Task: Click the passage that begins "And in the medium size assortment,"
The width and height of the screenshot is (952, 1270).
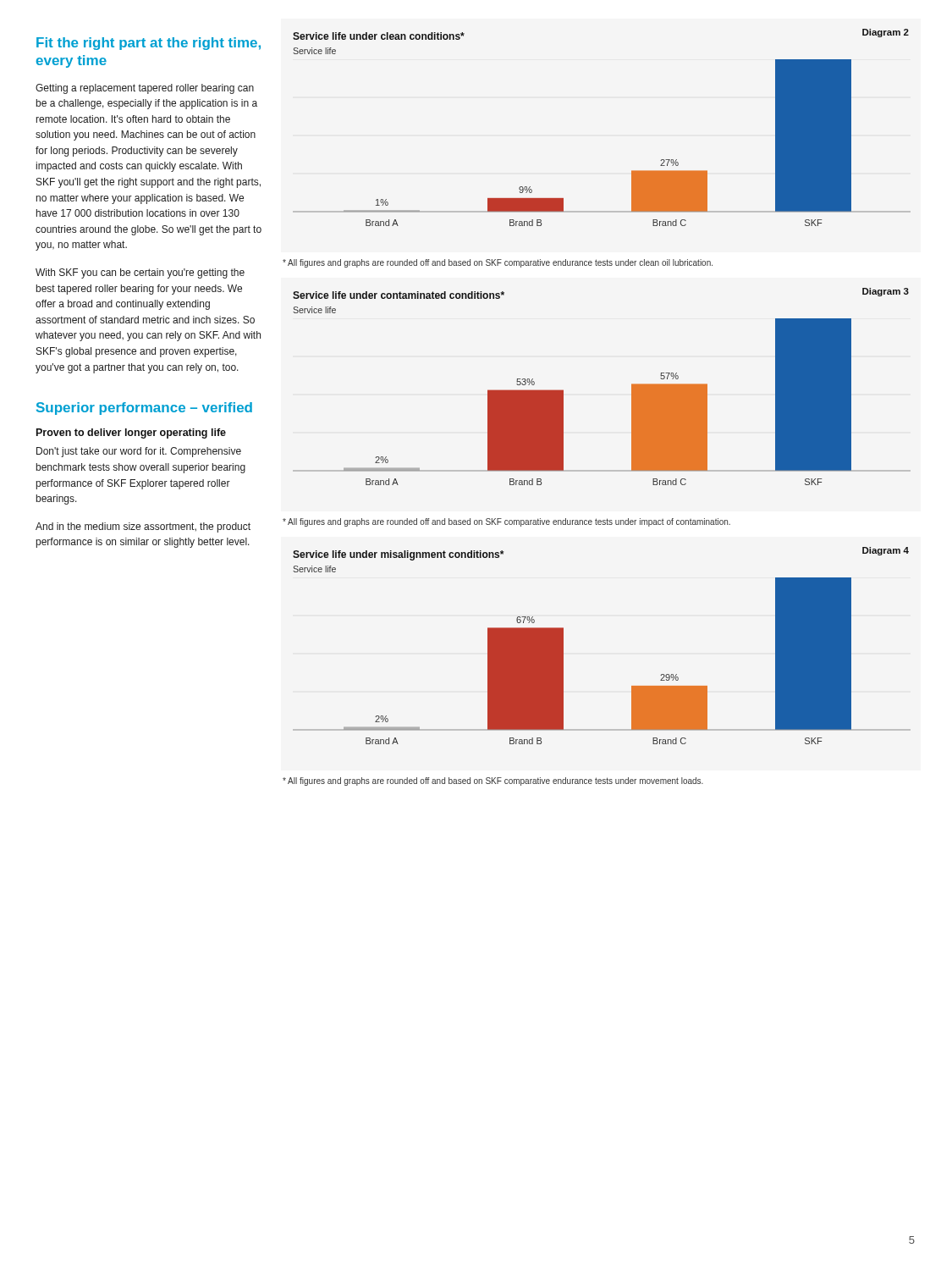Action: pyautogui.click(x=143, y=534)
